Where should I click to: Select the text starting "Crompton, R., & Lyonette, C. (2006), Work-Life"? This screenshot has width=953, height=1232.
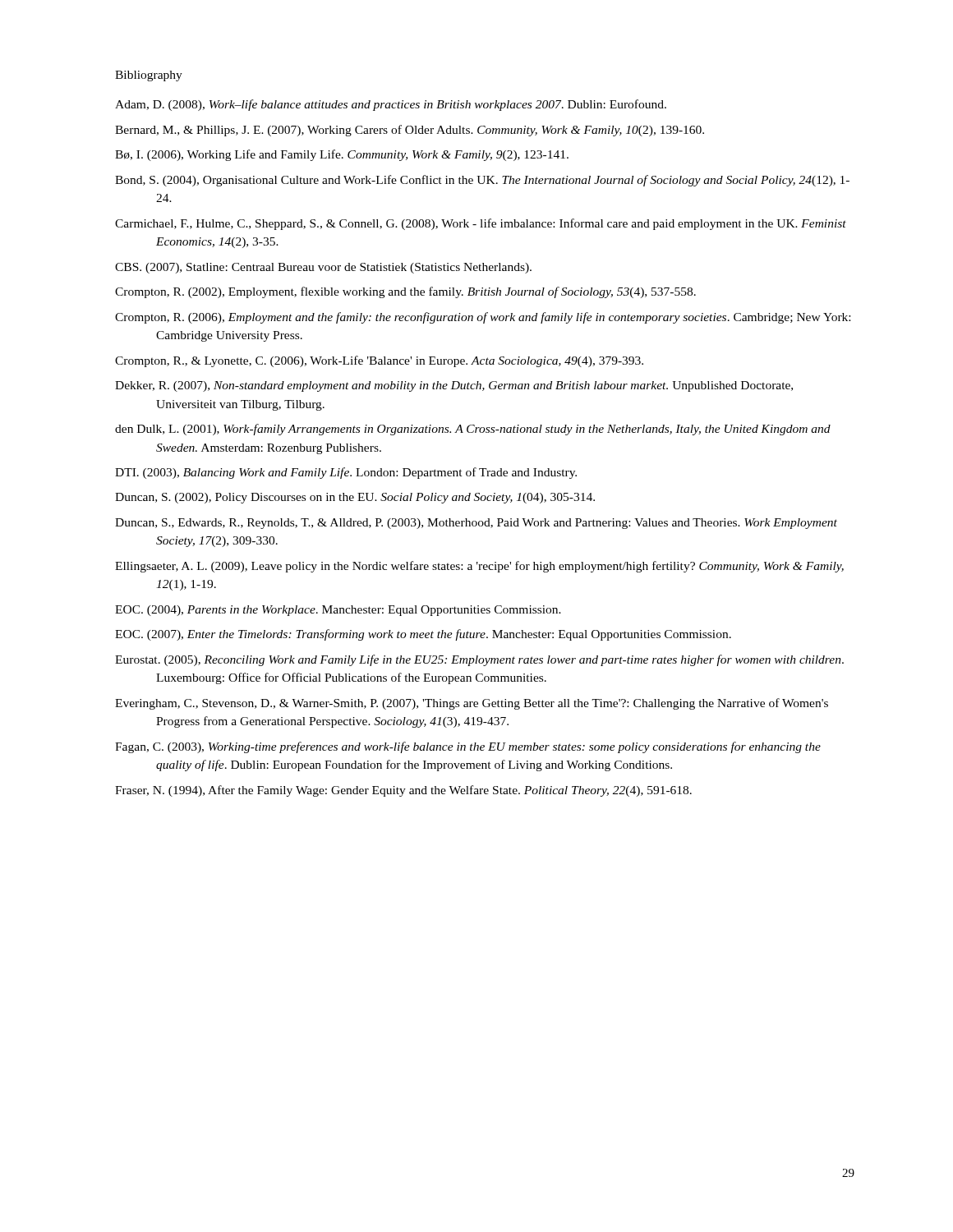380,360
